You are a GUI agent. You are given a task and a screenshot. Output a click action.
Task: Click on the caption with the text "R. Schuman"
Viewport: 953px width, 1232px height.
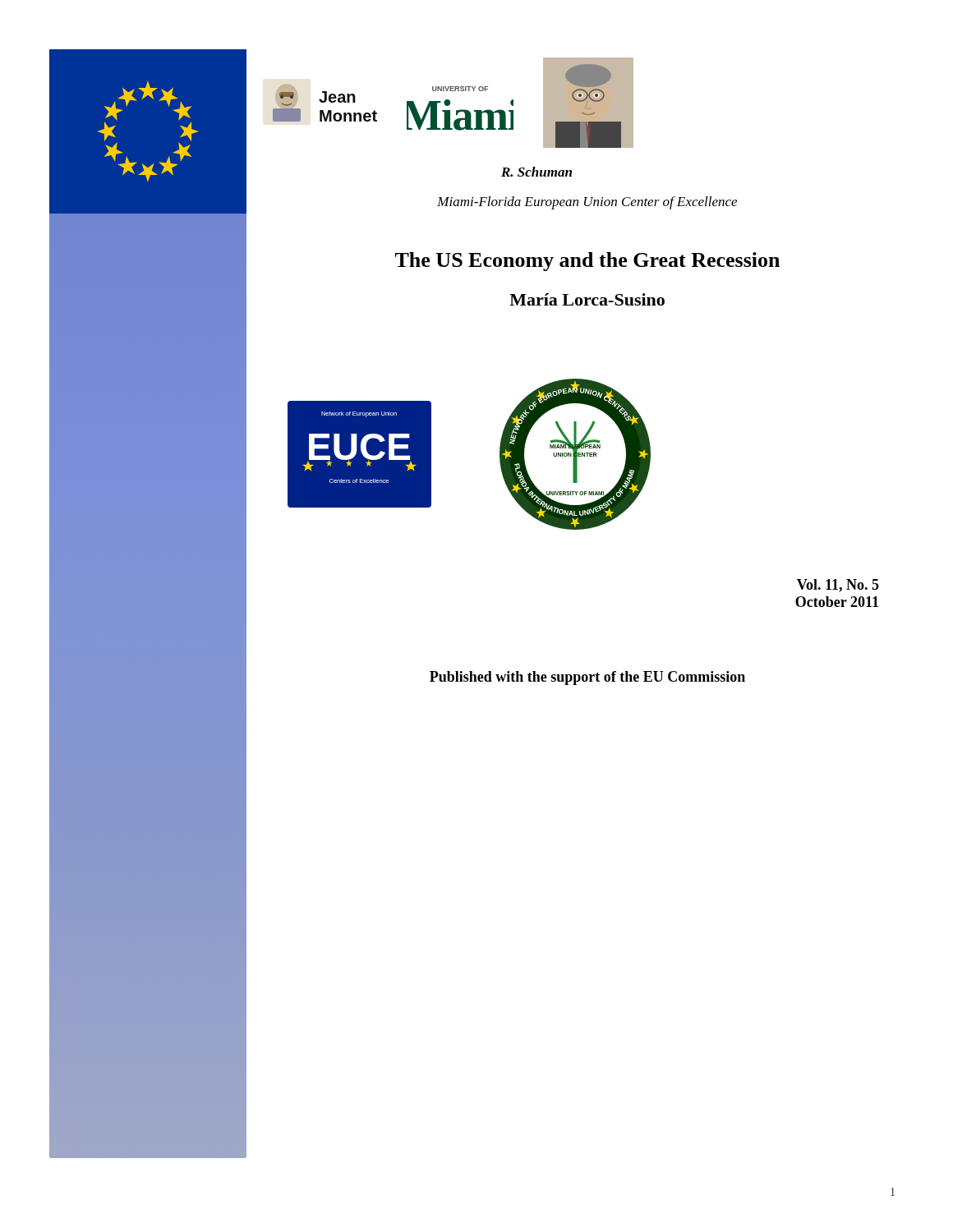point(537,172)
